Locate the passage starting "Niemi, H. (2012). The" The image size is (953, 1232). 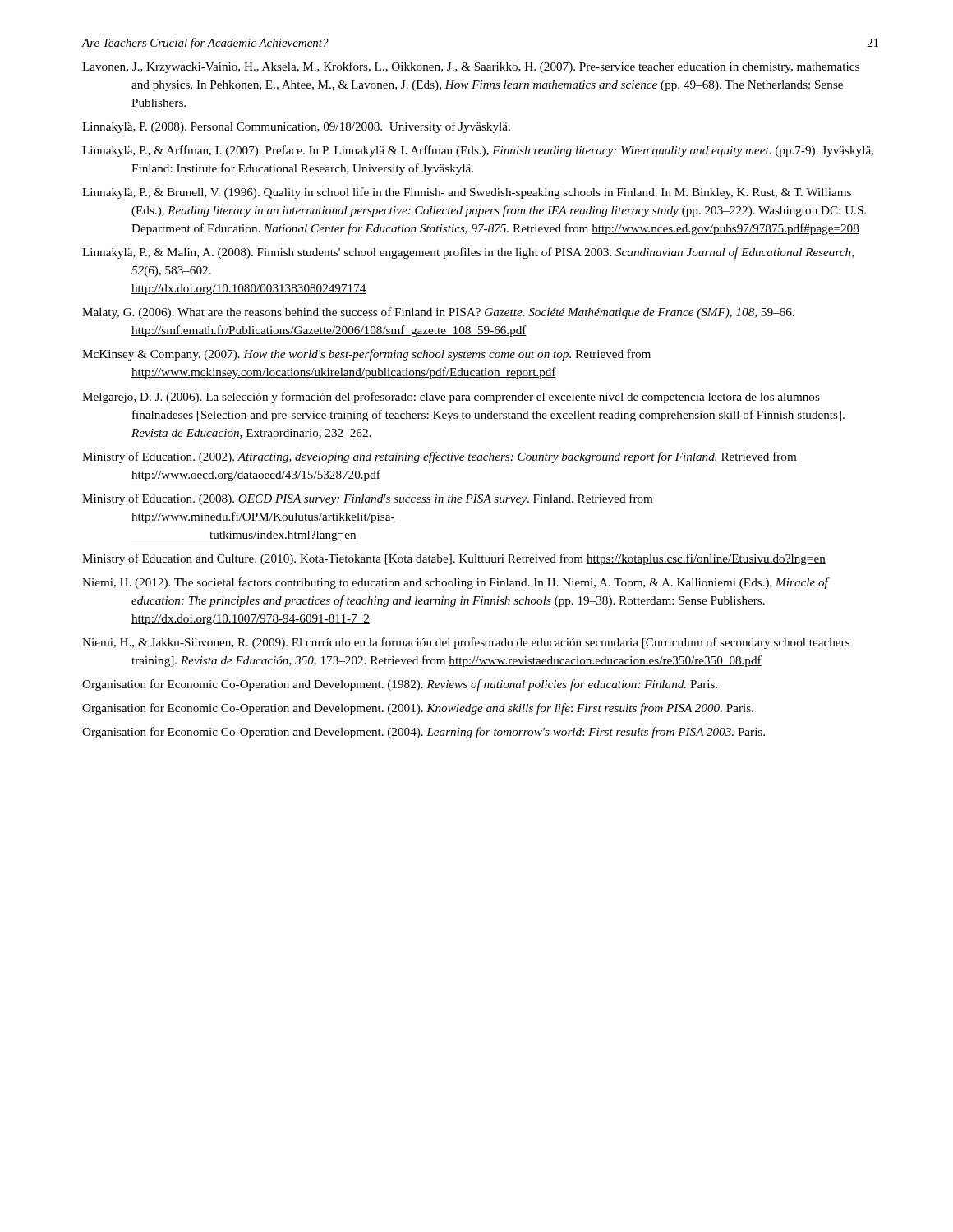[x=455, y=600]
